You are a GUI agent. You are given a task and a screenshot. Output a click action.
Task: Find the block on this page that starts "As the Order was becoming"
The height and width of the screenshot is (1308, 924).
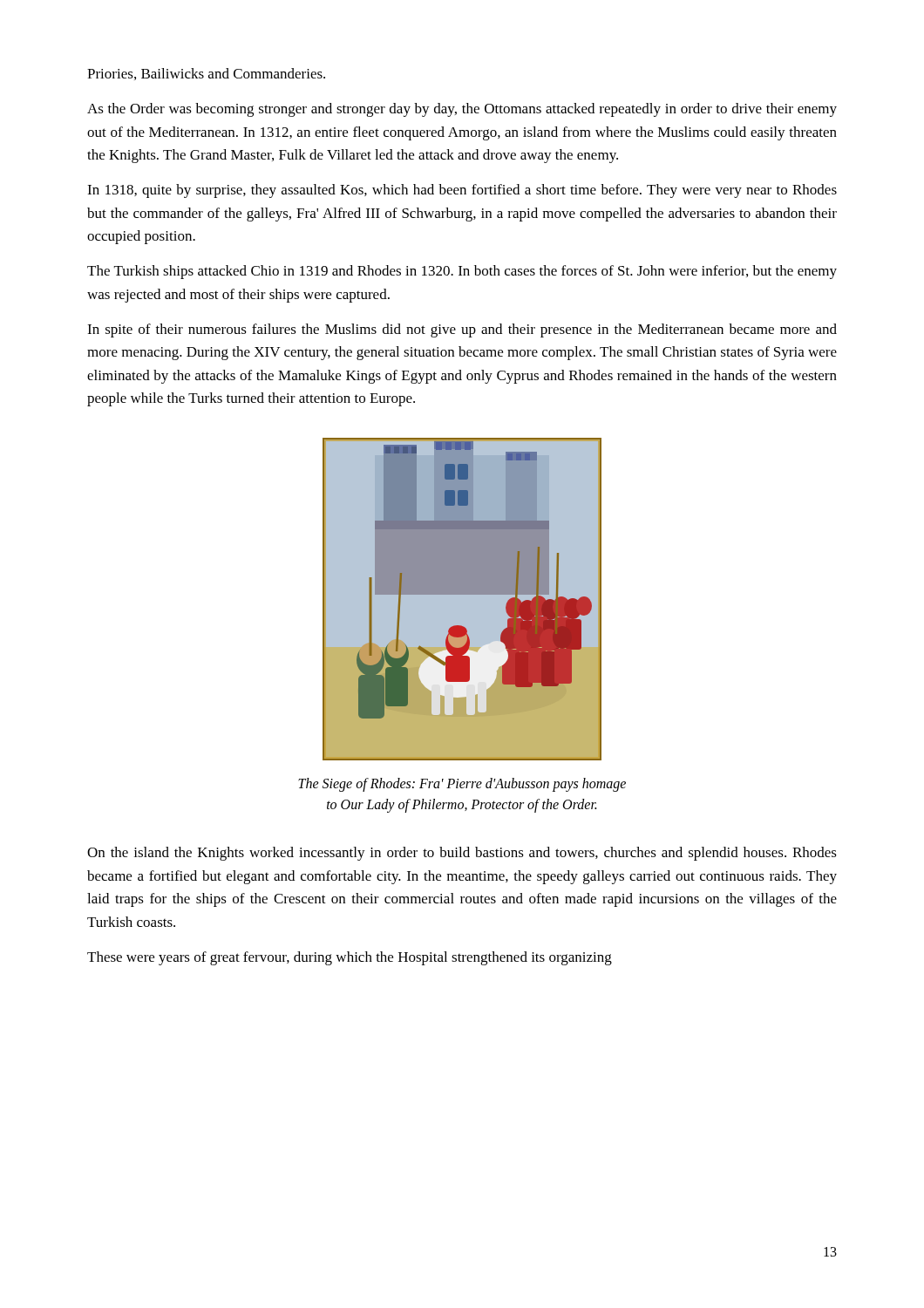pyautogui.click(x=462, y=132)
